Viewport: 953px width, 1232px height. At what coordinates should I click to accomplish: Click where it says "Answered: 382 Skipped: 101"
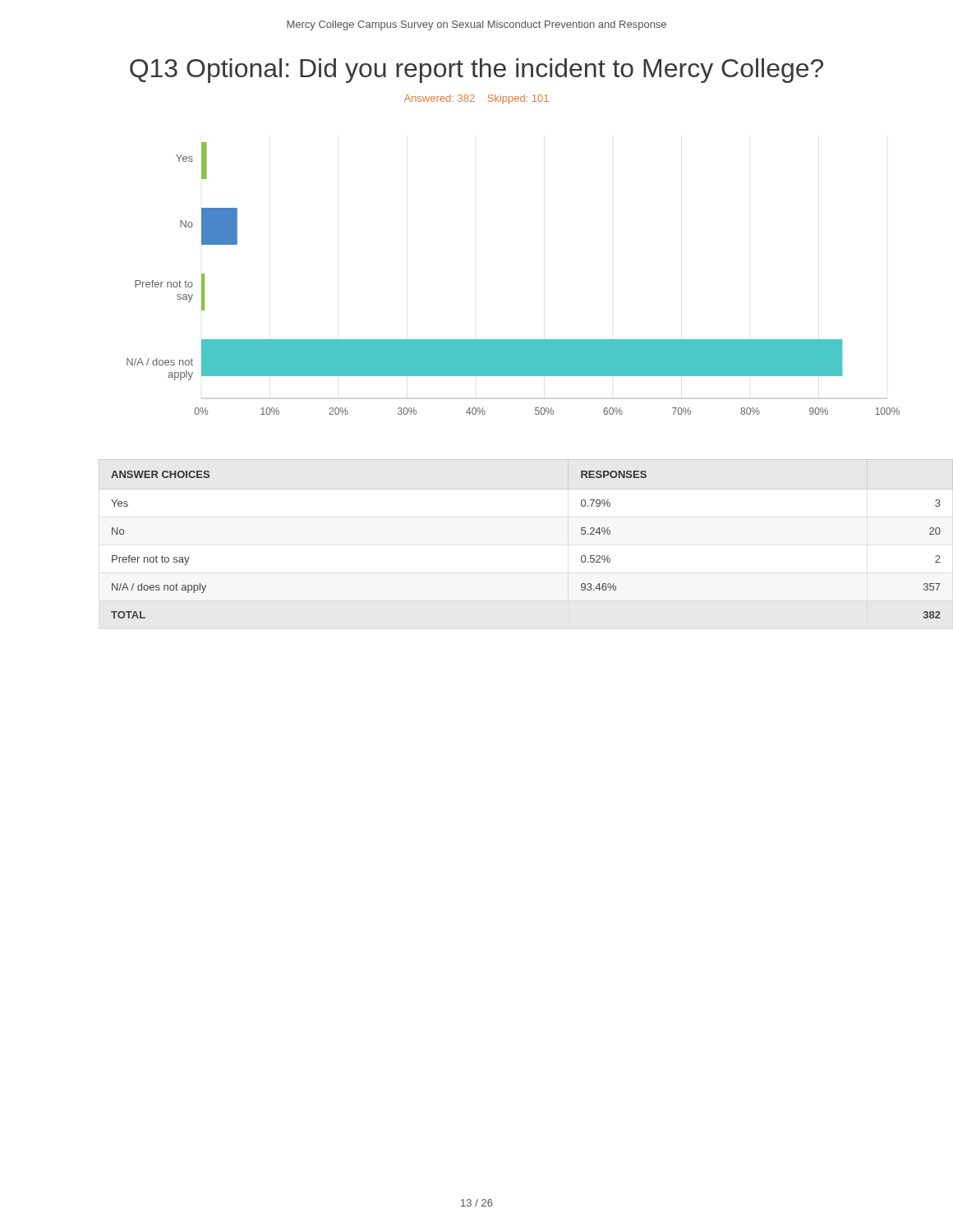476,98
